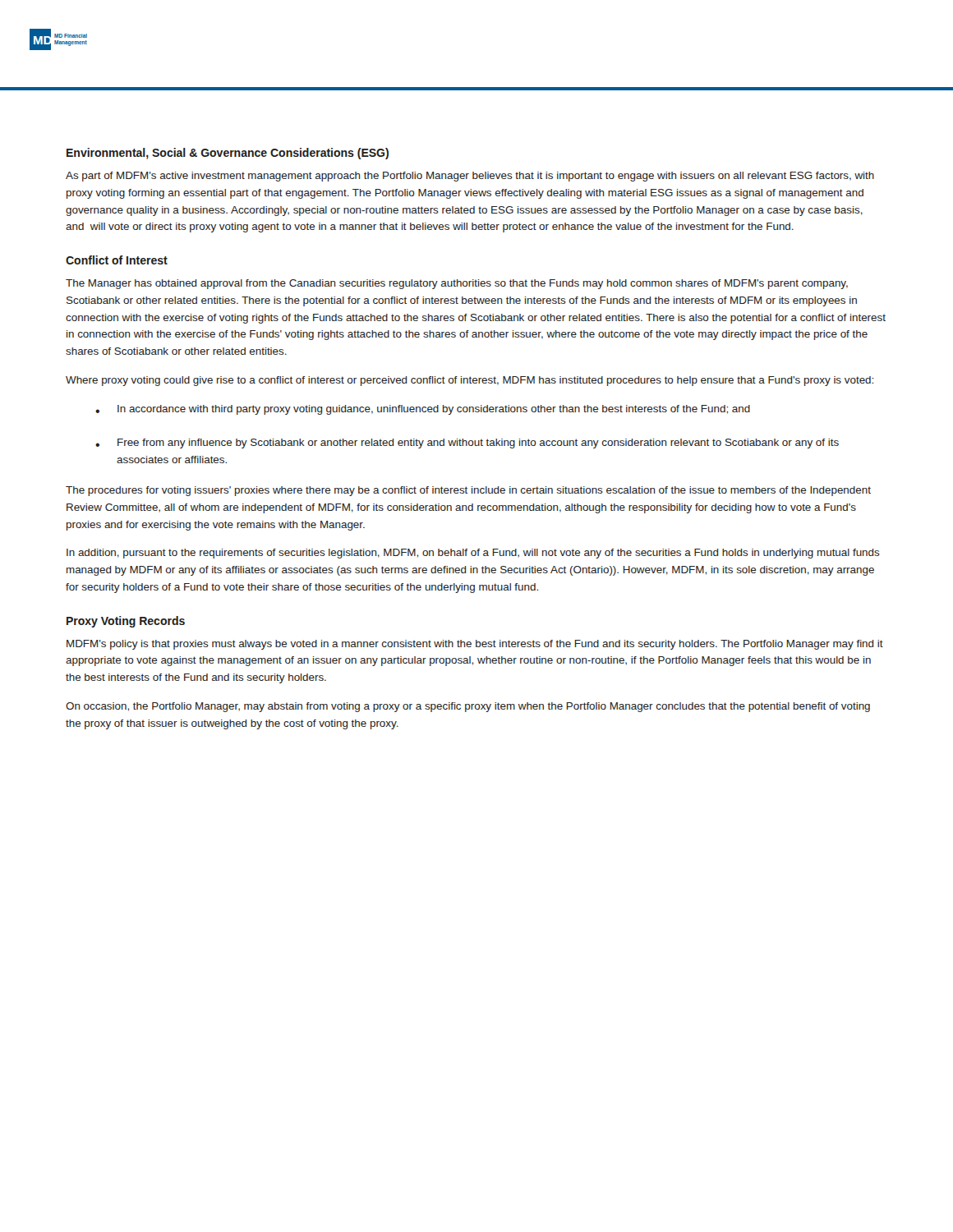The image size is (953, 1232).
Task: Locate the list item with the text "Free from any influence by"
Action: pyautogui.click(x=491, y=452)
